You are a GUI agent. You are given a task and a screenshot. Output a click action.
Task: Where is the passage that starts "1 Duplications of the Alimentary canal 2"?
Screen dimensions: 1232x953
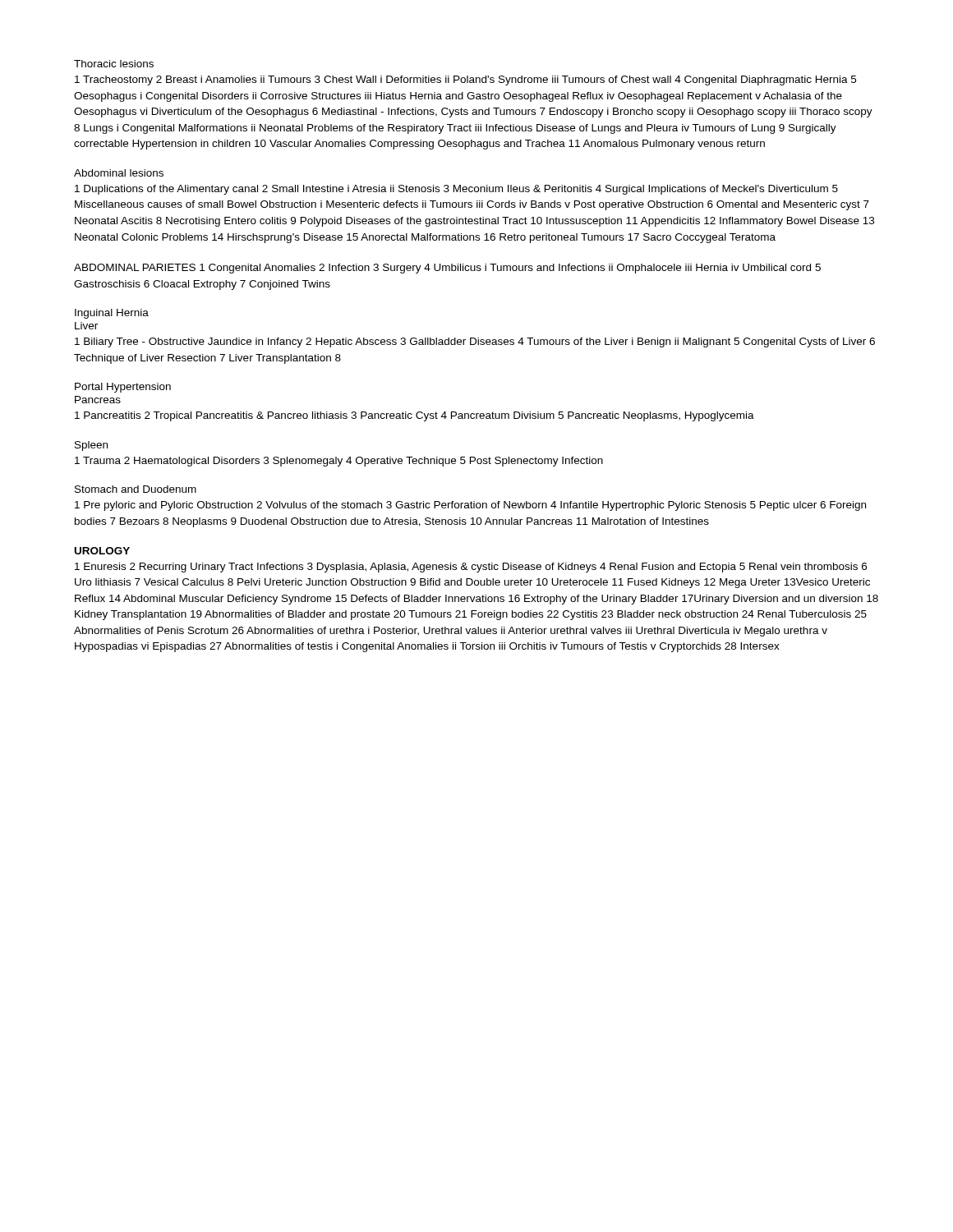point(474,212)
